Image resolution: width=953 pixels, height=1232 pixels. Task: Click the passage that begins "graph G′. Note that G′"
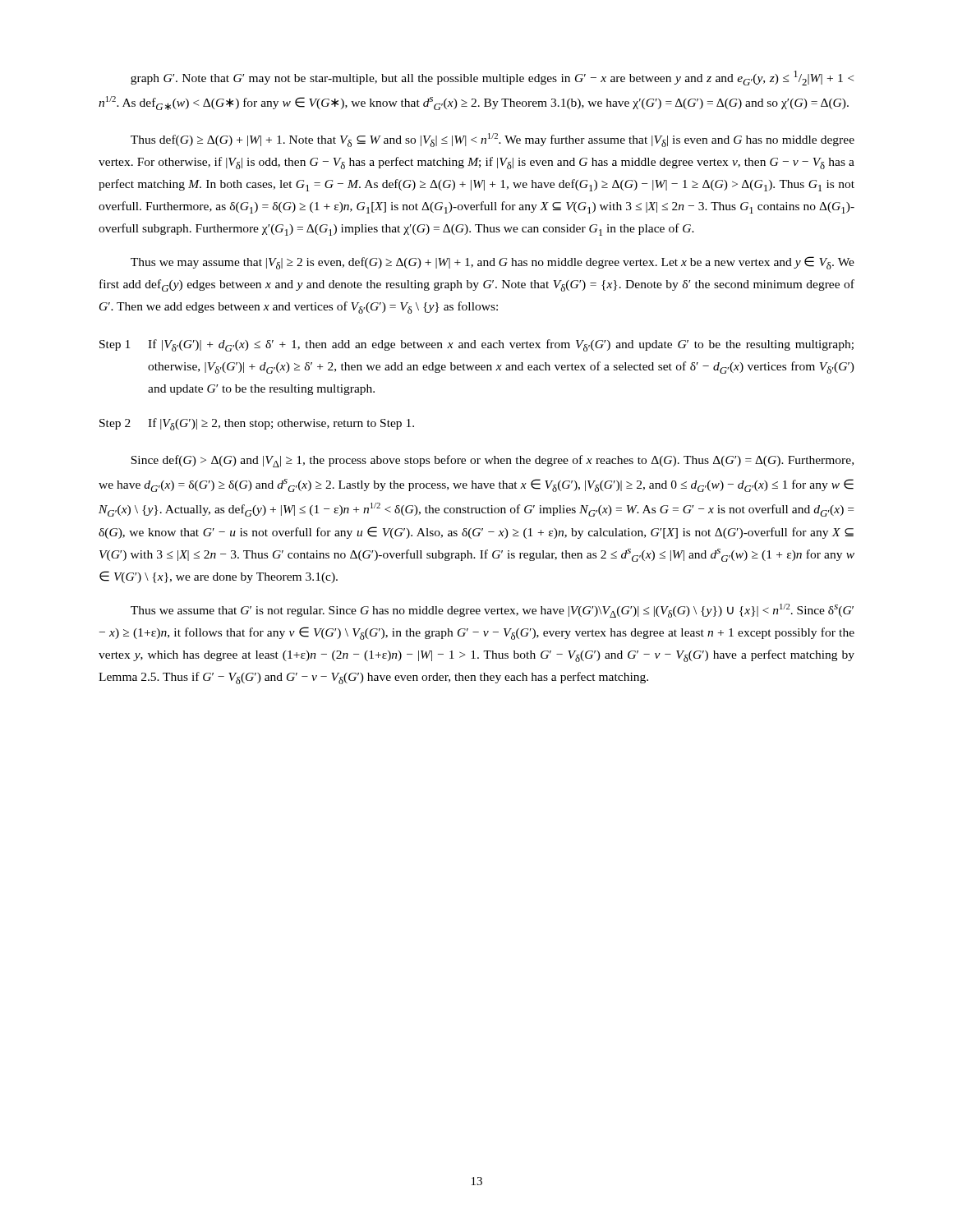pyautogui.click(x=476, y=91)
